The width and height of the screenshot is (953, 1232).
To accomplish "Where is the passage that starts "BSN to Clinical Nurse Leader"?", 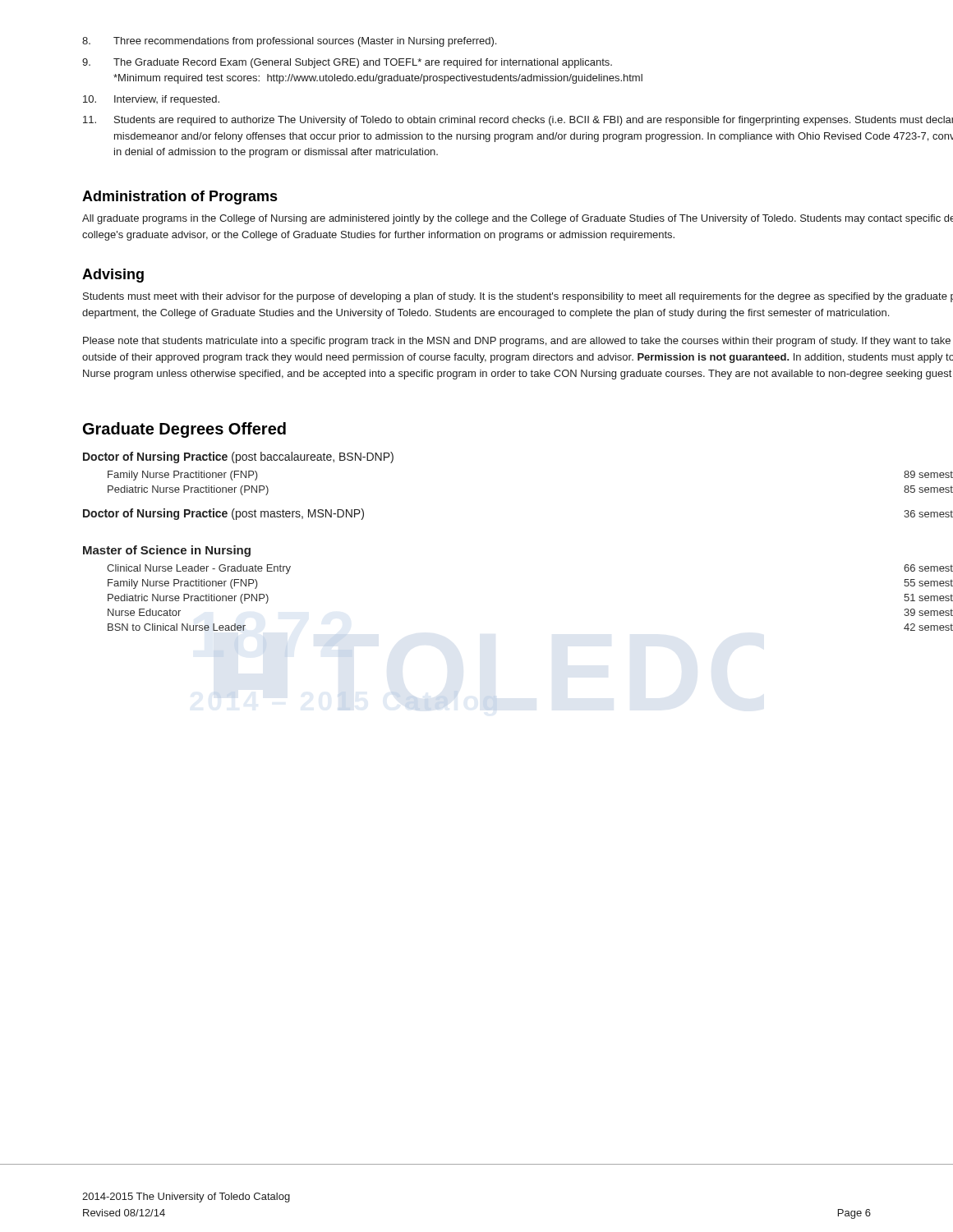I will pos(174,627).
